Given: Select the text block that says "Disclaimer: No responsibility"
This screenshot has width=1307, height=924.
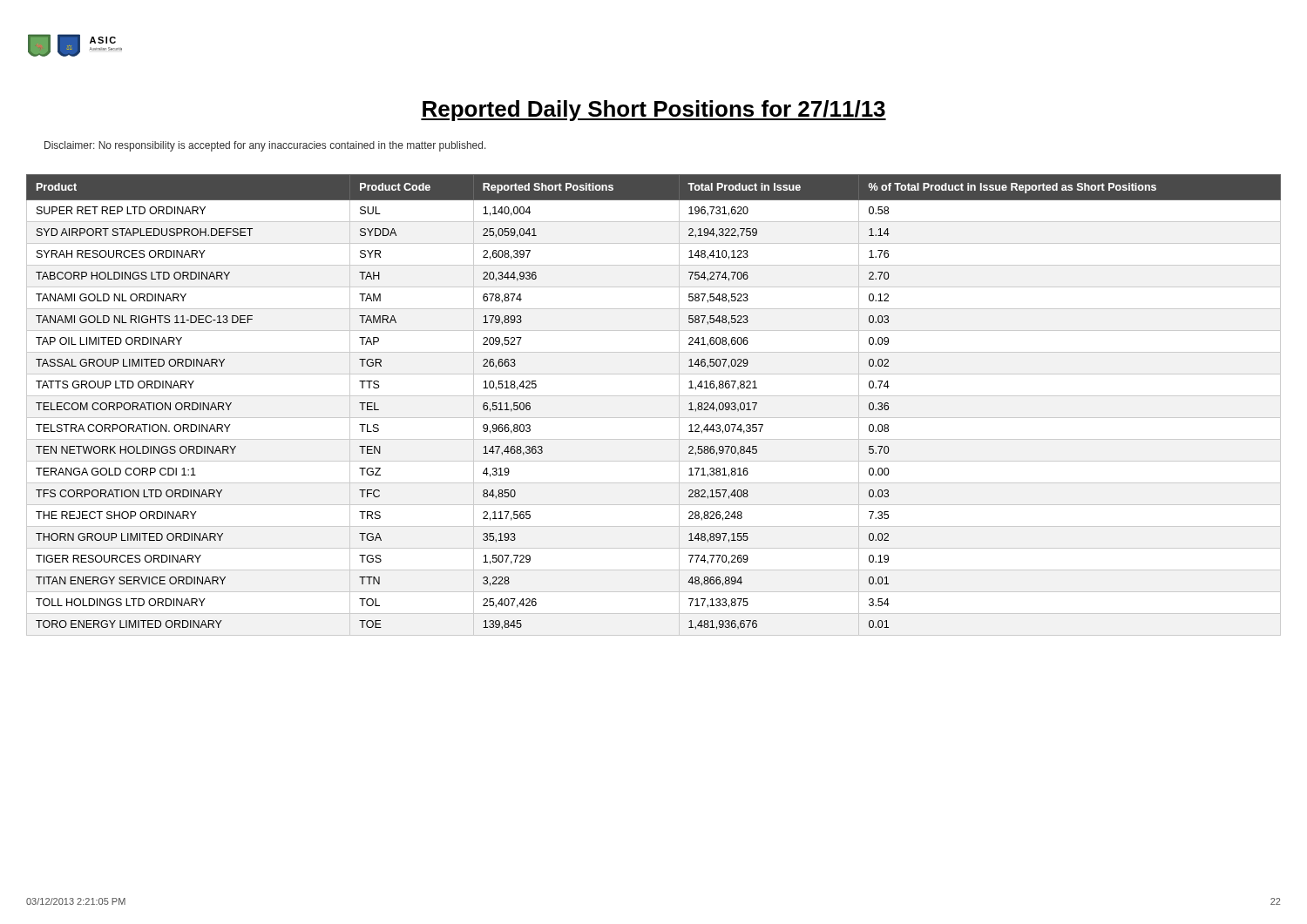Looking at the screenshot, I should [x=265, y=145].
